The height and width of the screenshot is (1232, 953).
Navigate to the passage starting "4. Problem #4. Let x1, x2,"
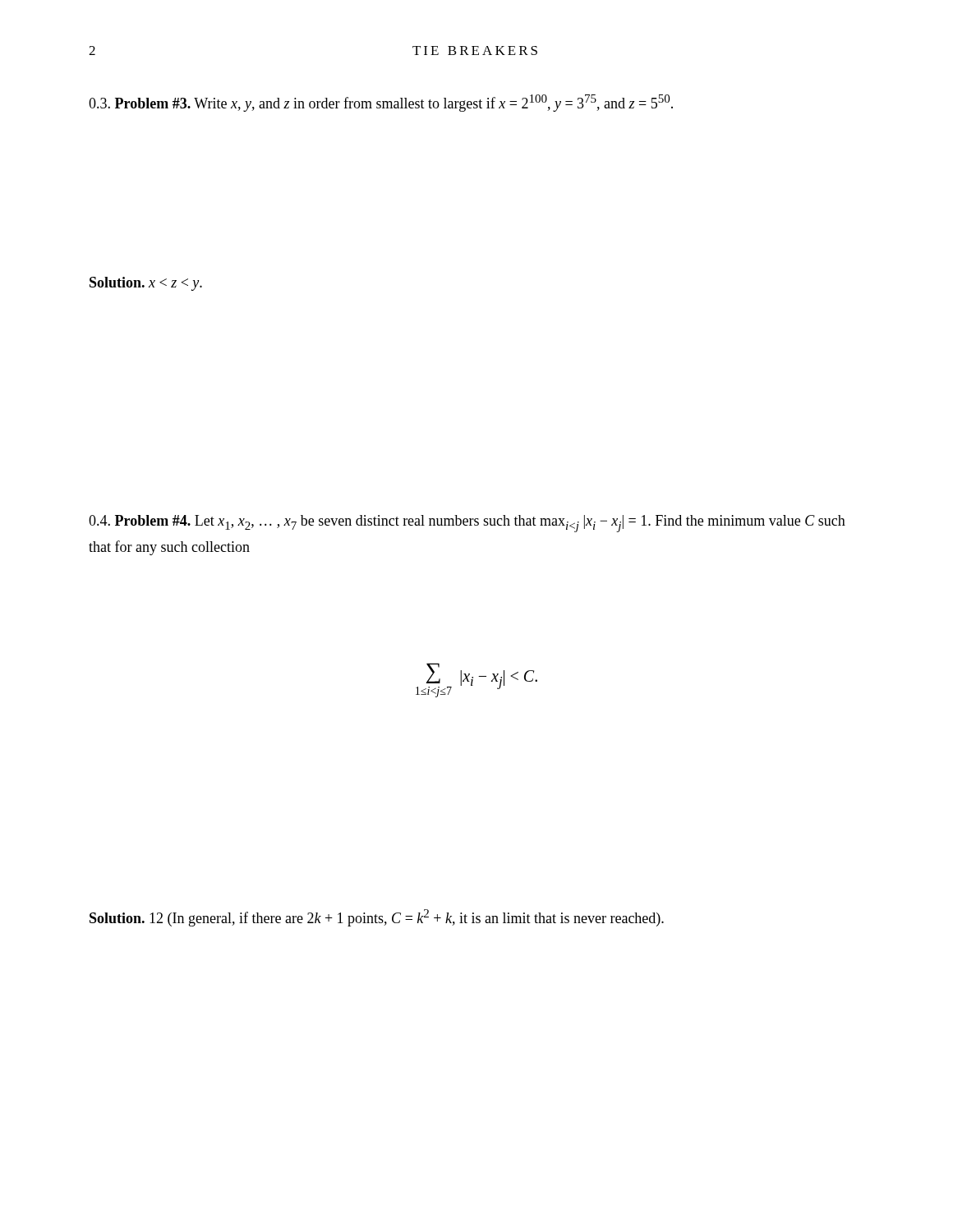click(467, 534)
